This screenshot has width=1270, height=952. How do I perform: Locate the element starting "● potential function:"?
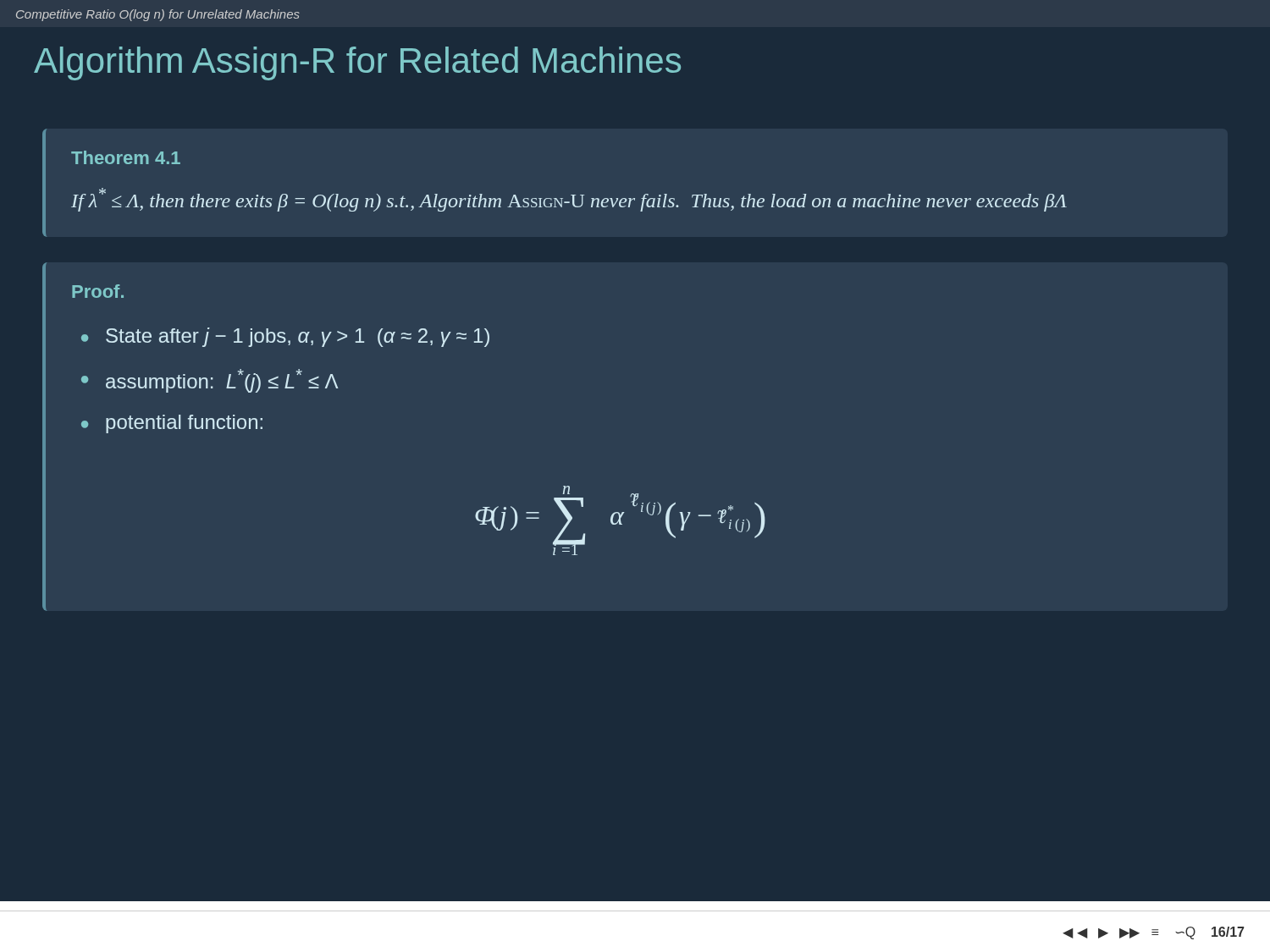click(172, 422)
